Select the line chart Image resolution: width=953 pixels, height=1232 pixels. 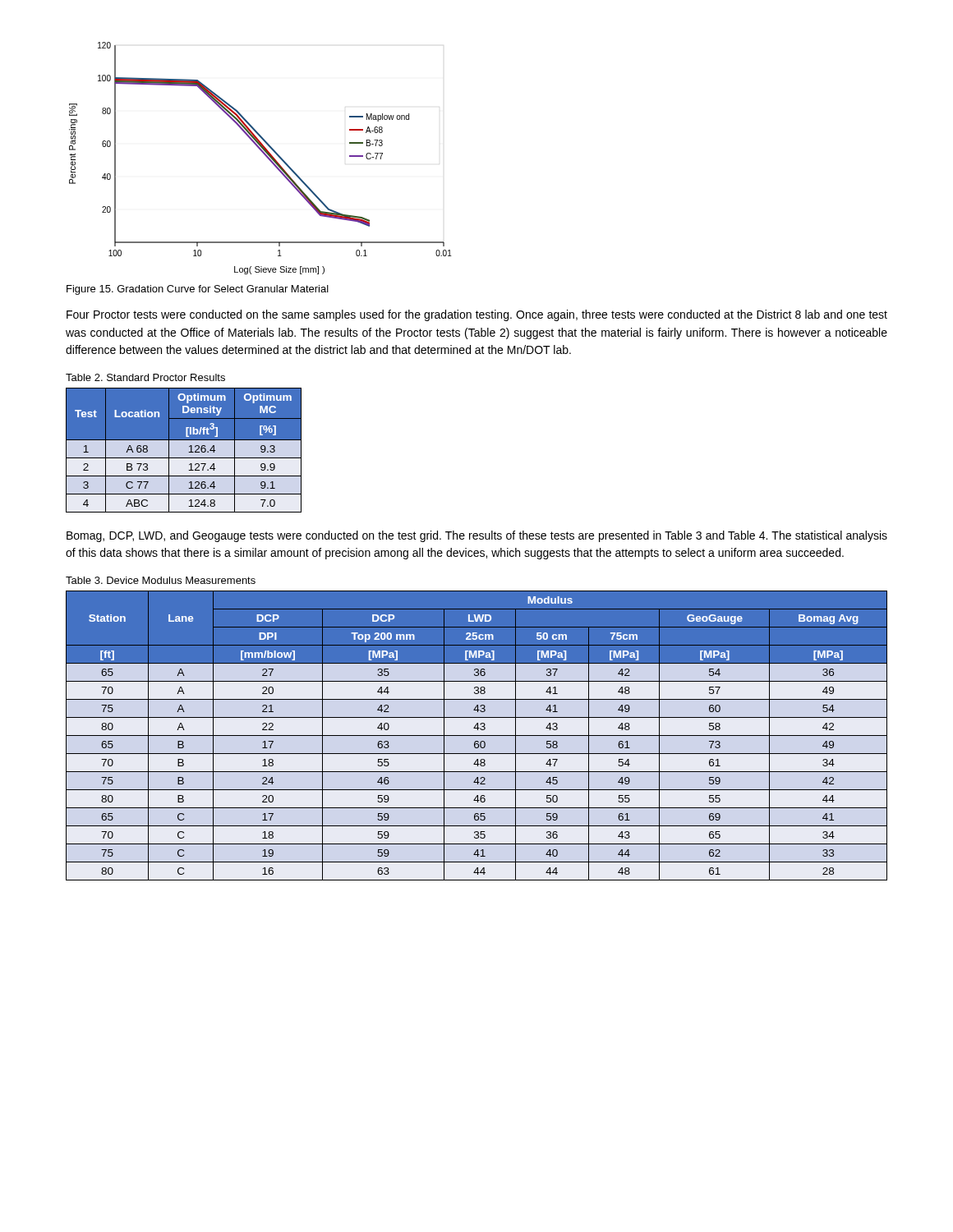coord(476,156)
